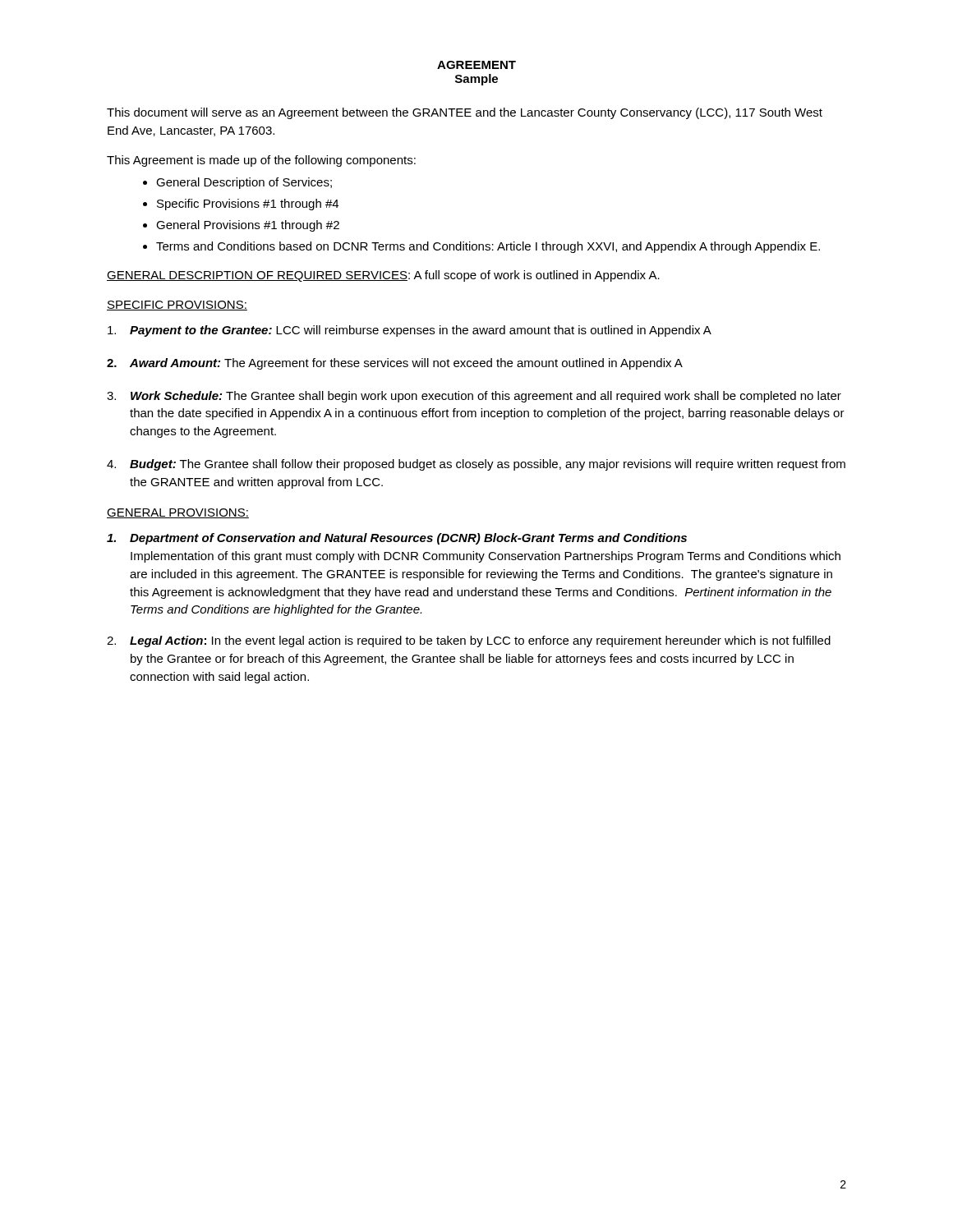Click on the element starting "GENERAL PROVISIONS:"
Image resolution: width=953 pixels, height=1232 pixels.
point(178,512)
